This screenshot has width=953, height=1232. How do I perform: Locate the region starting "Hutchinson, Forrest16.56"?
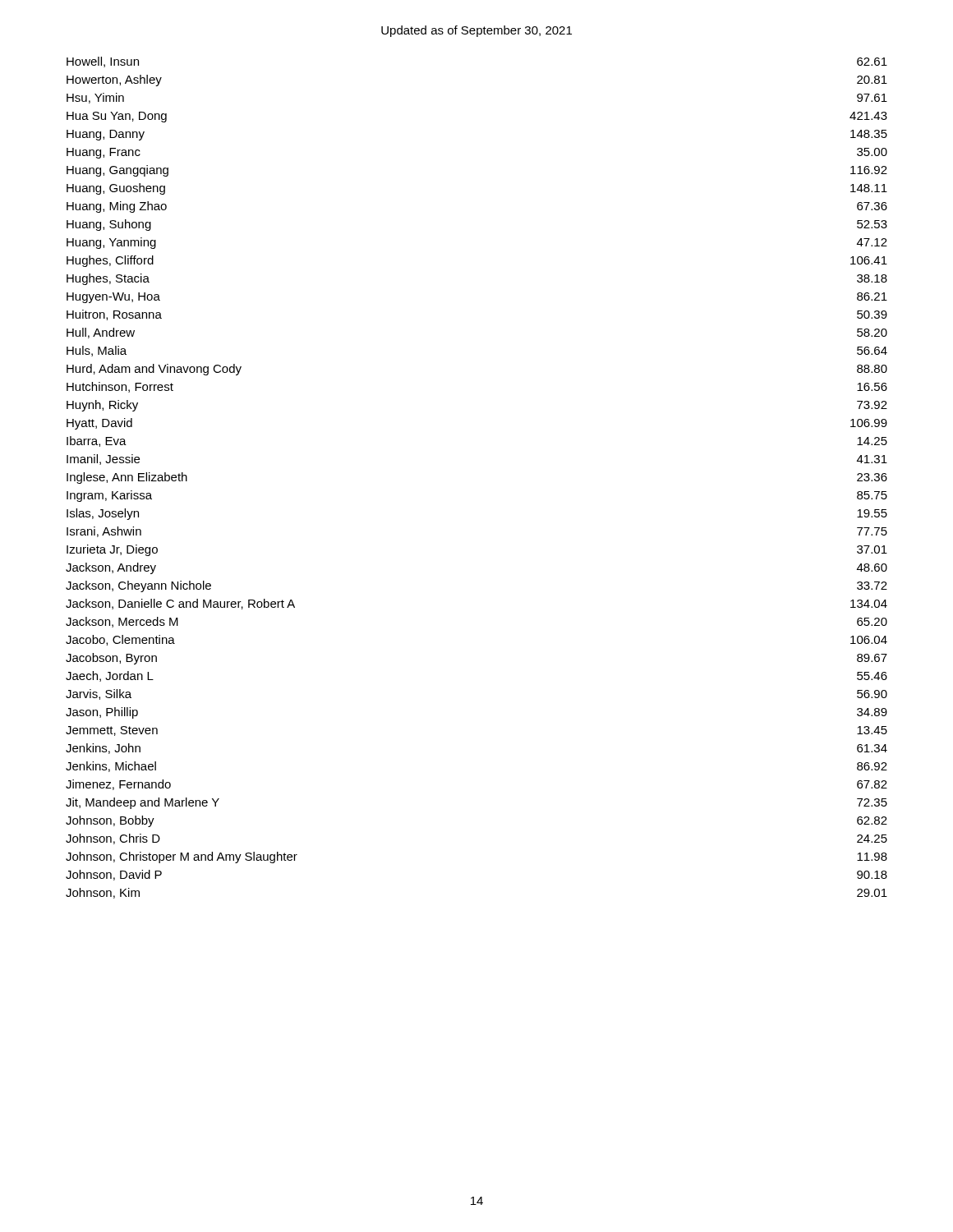115,387
